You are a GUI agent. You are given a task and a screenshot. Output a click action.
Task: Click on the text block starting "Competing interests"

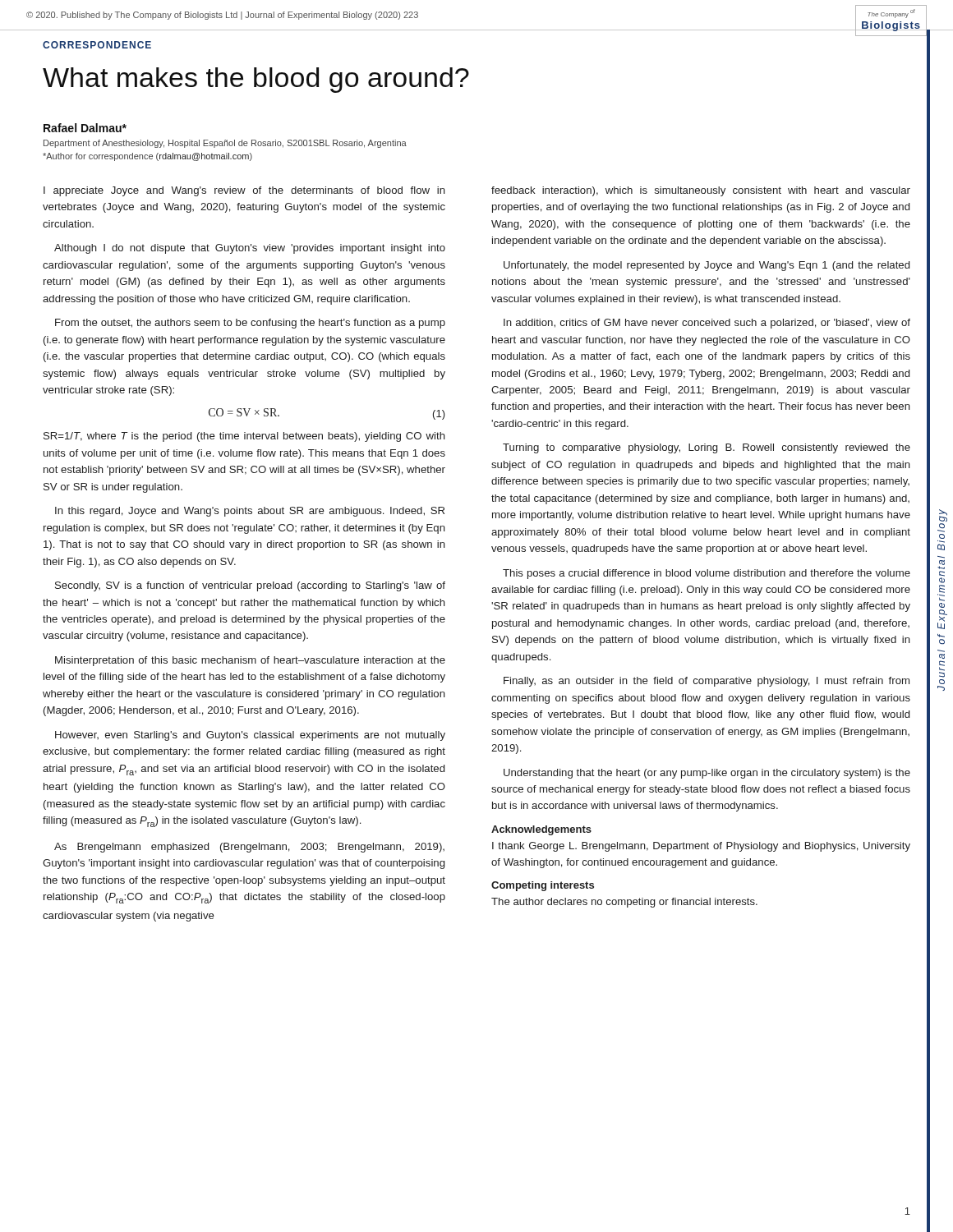pos(543,885)
